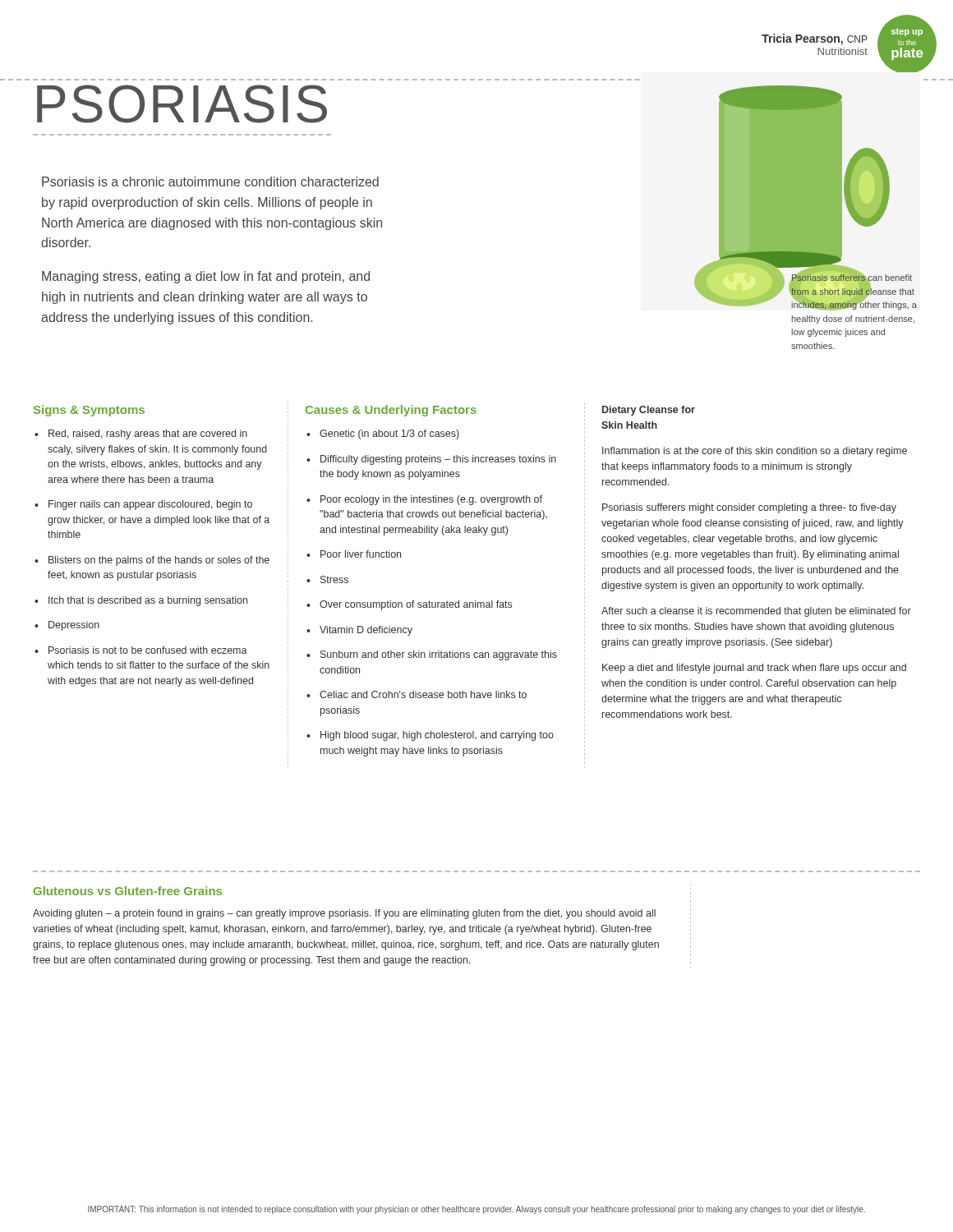Locate the section header that reads "Dietary Cleanse forSkin Health"
The height and width of the screenshot is (1232, 953).
[649, 411]
